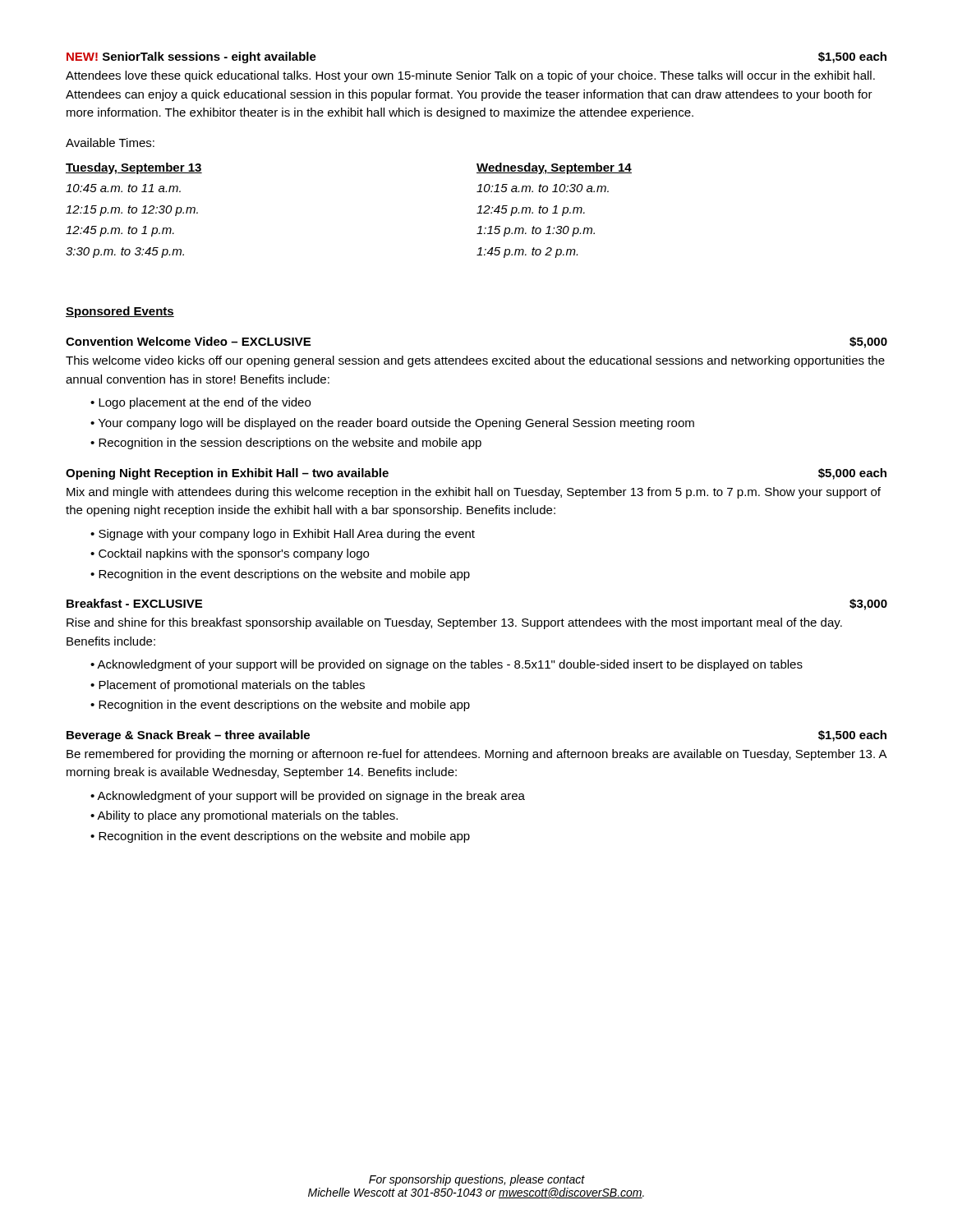The image size is (953, 1232).
Task: Where is the passage that starts "This welcome video kicks off our"?
Action: coord(476,370)
